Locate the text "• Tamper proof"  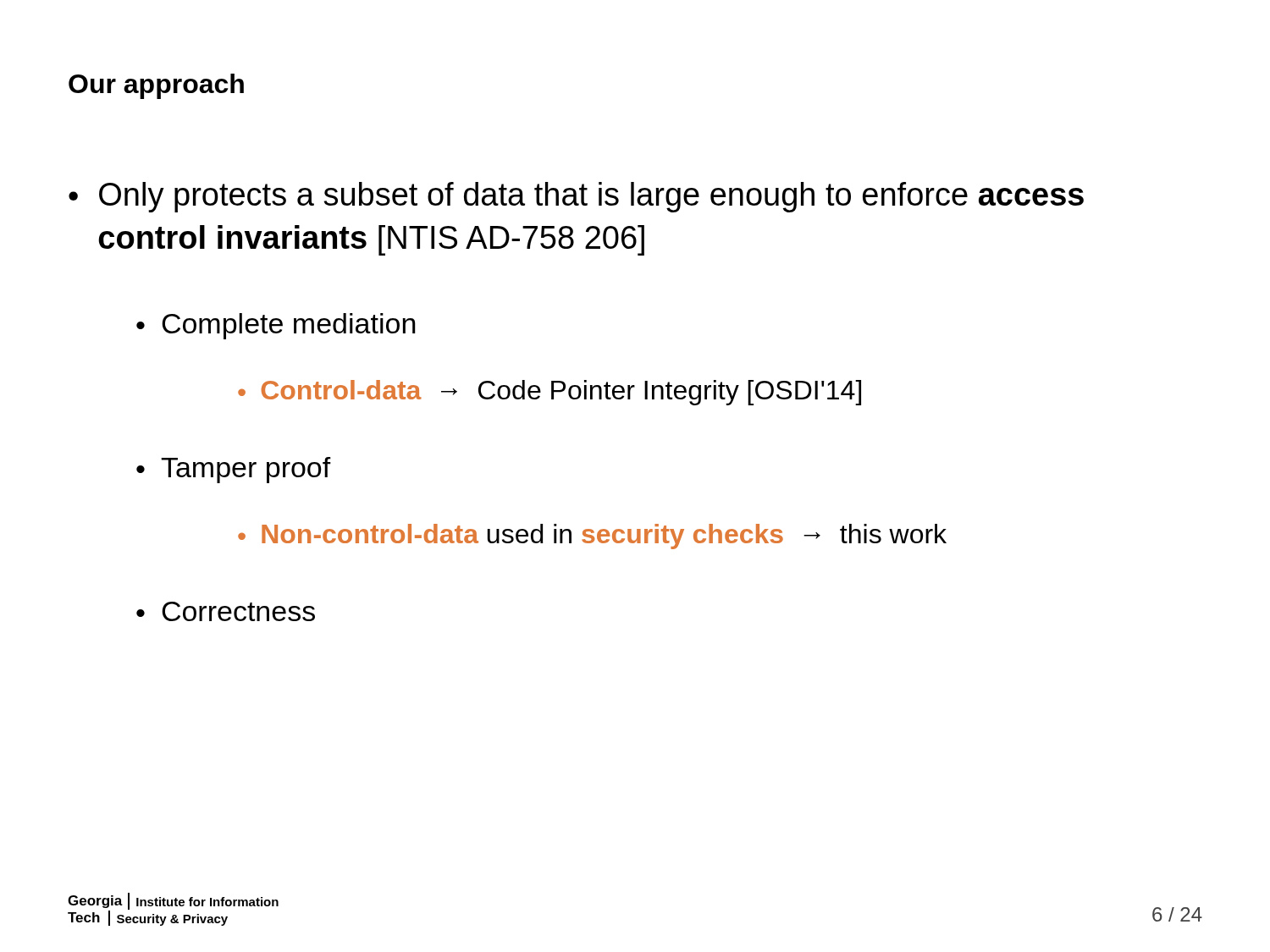click(x=234, y=470)
